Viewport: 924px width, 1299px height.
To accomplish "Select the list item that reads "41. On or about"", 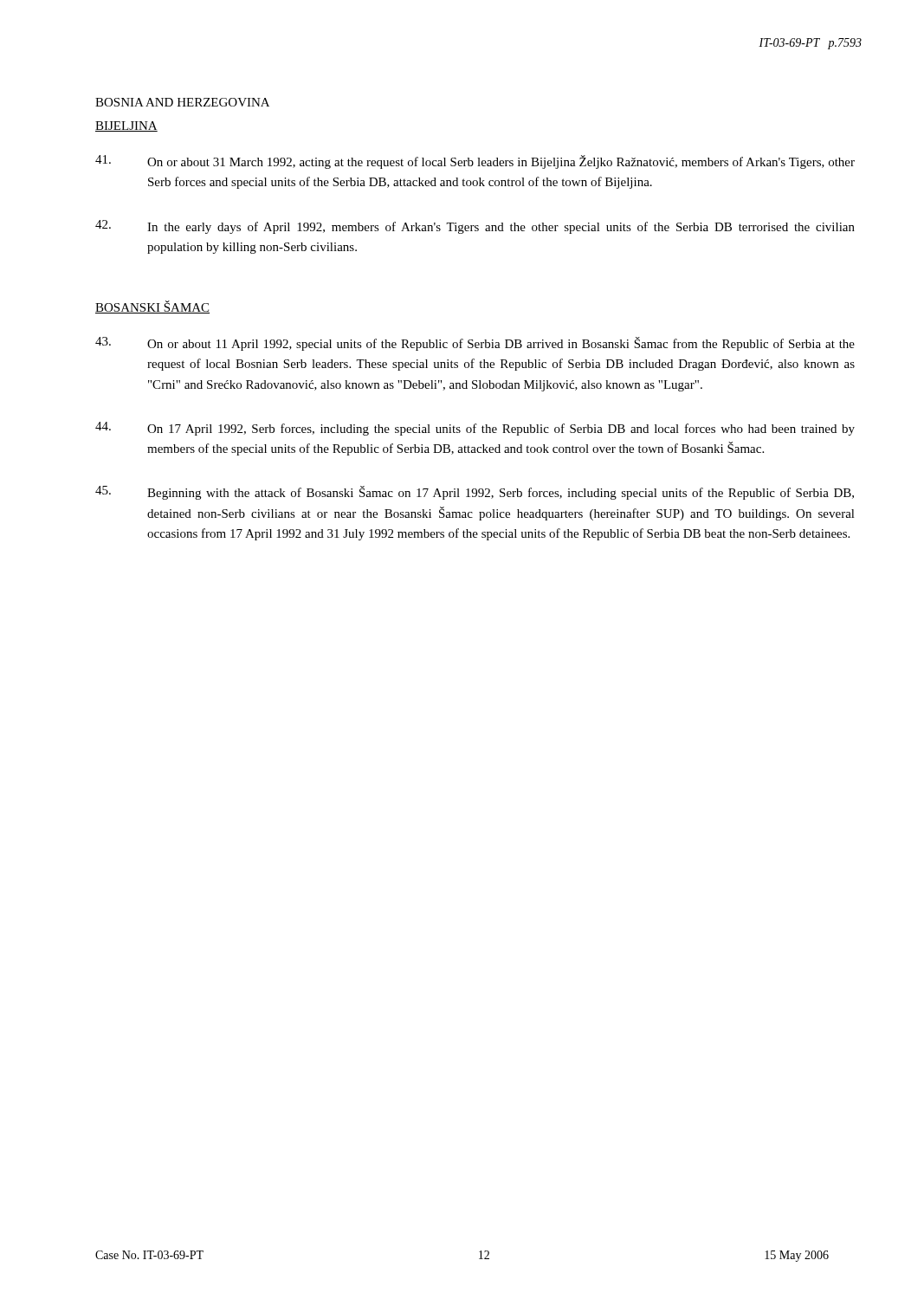I will [x=475, y=173].
